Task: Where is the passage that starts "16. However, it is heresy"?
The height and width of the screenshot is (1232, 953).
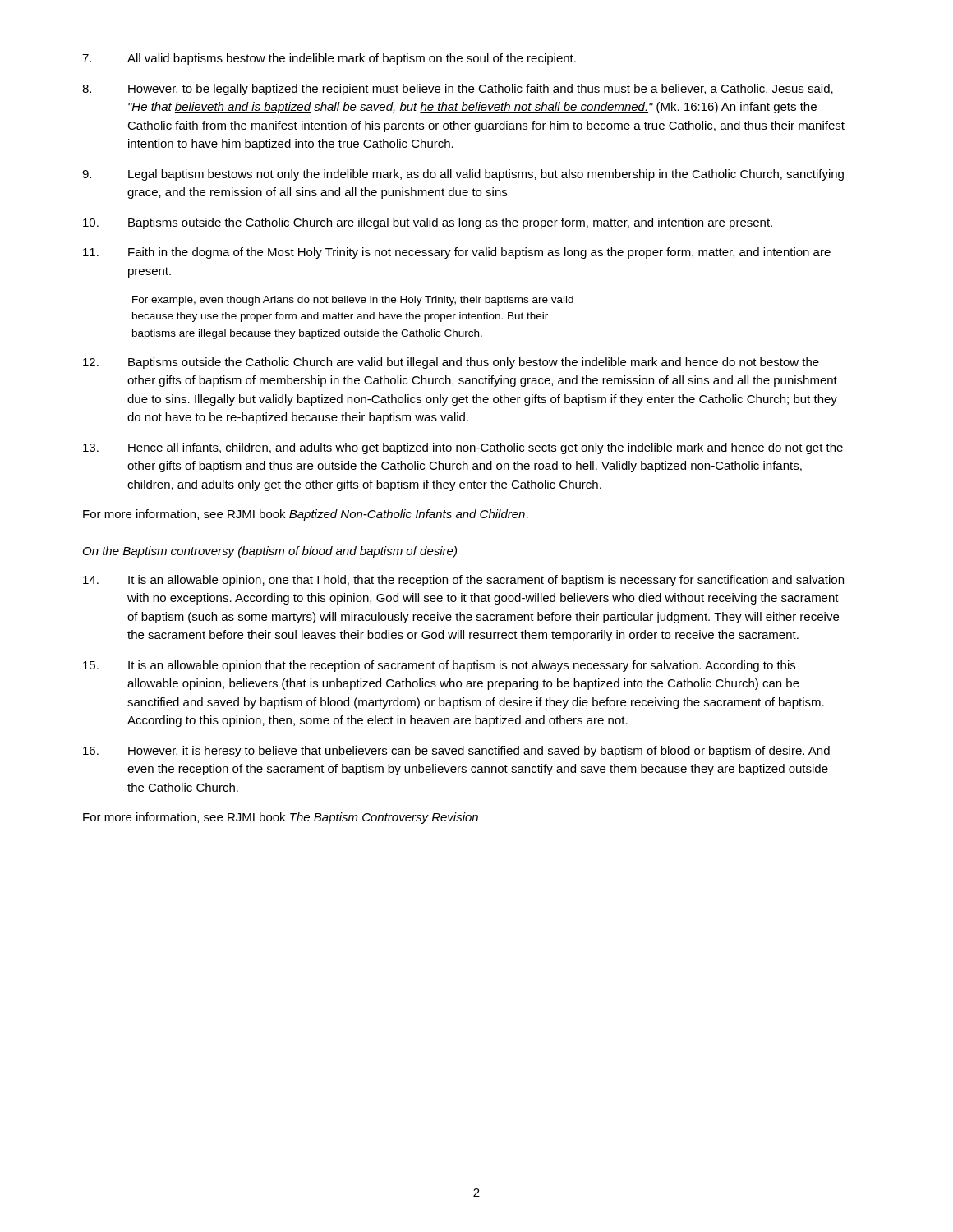Action: pyautogui.click(x=464, y=769)
